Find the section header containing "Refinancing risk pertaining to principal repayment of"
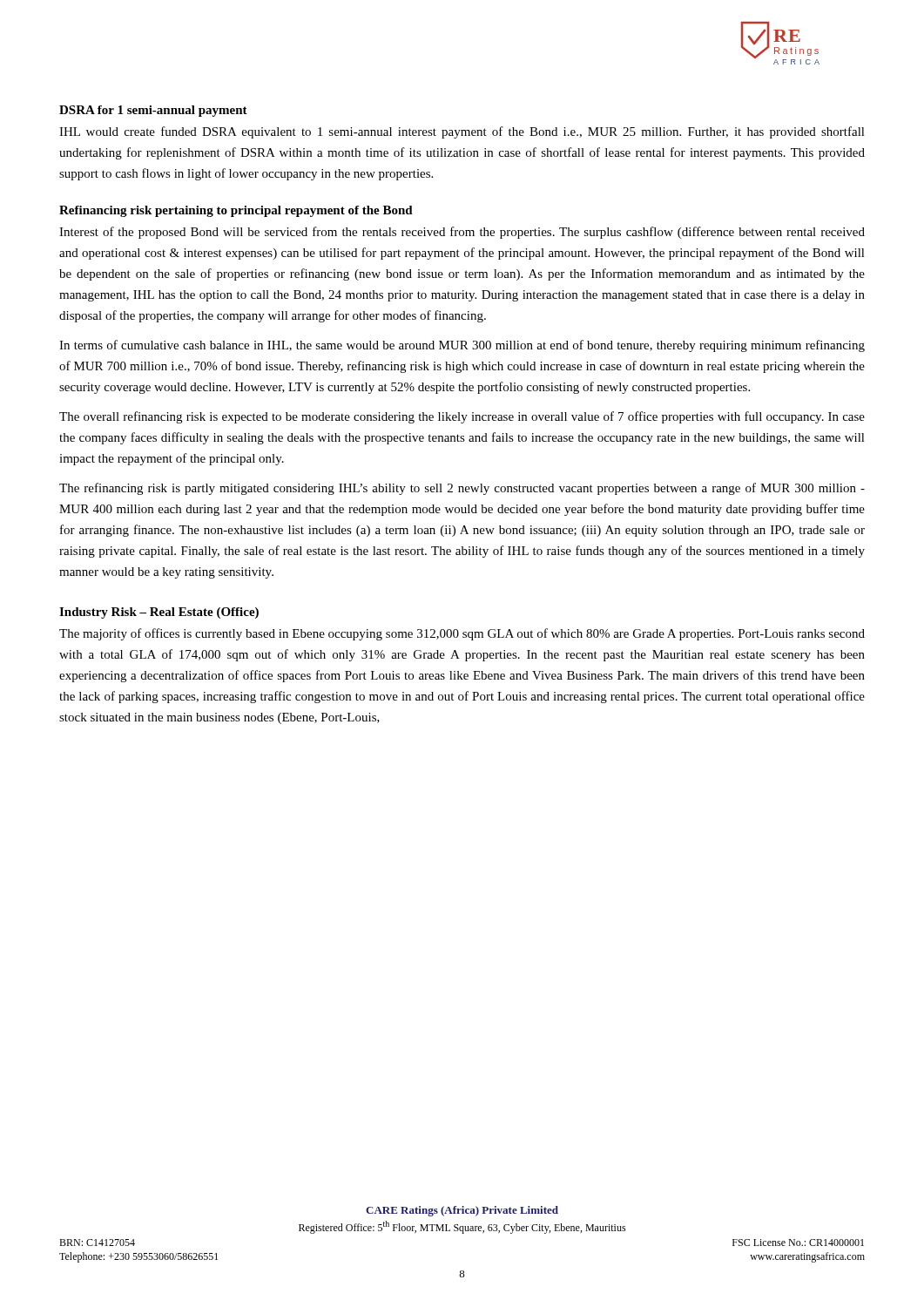Viewport: 924px width, 1307px height. (x=236, y=210)
